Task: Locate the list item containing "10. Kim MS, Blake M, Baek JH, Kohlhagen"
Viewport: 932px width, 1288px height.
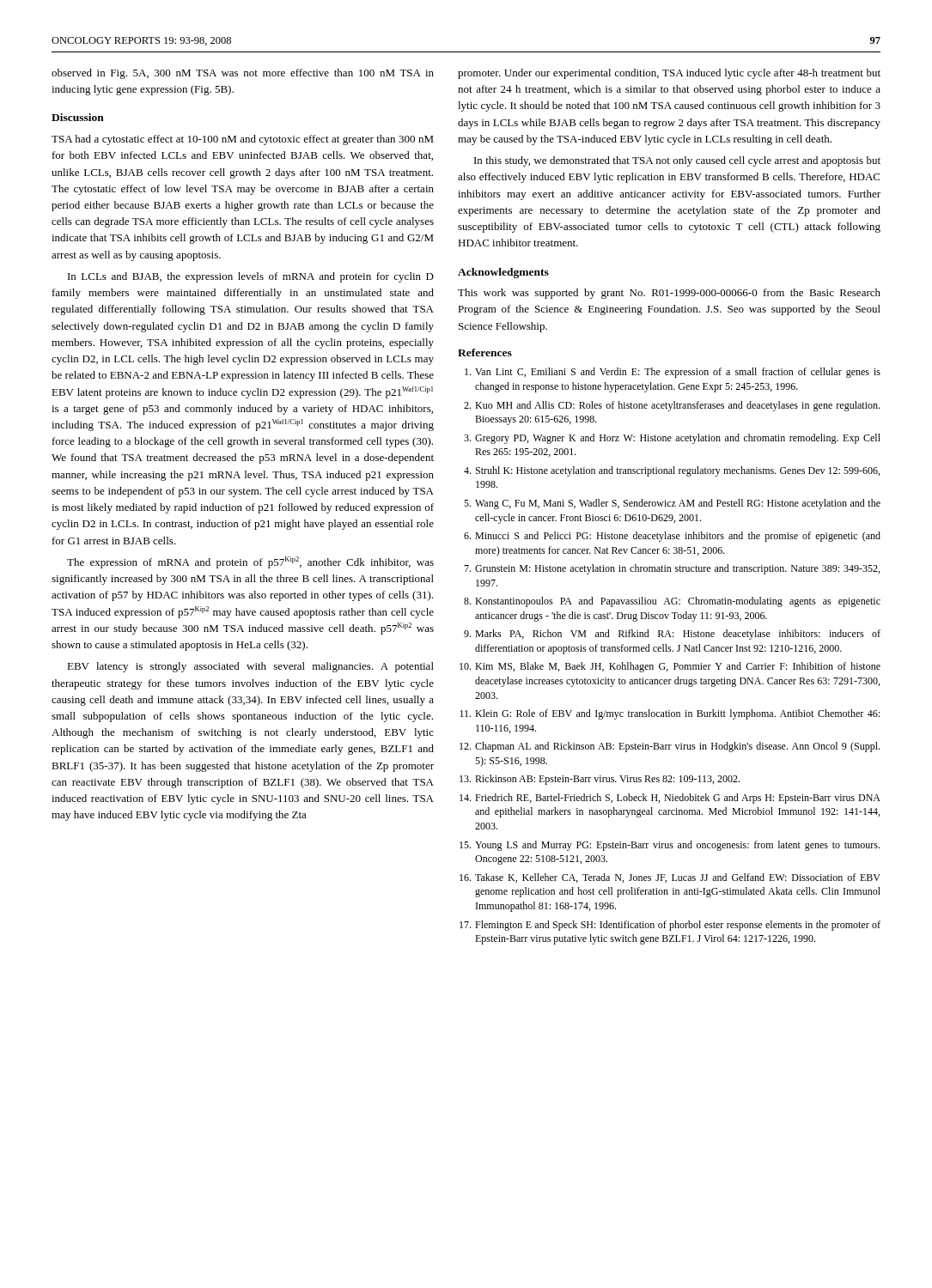Action: (x=669, y=681)
